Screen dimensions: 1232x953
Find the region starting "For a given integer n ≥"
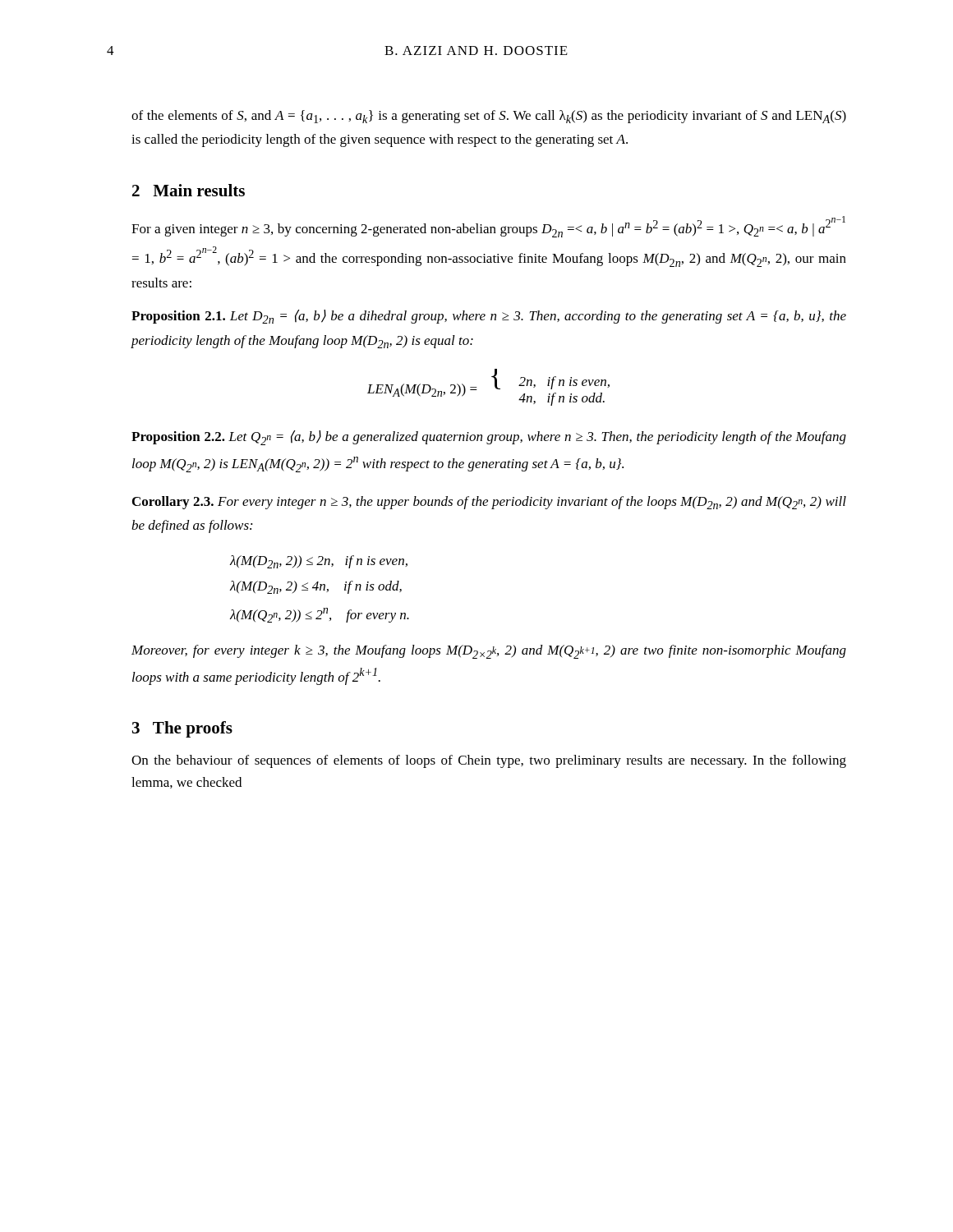pos(489,253)
